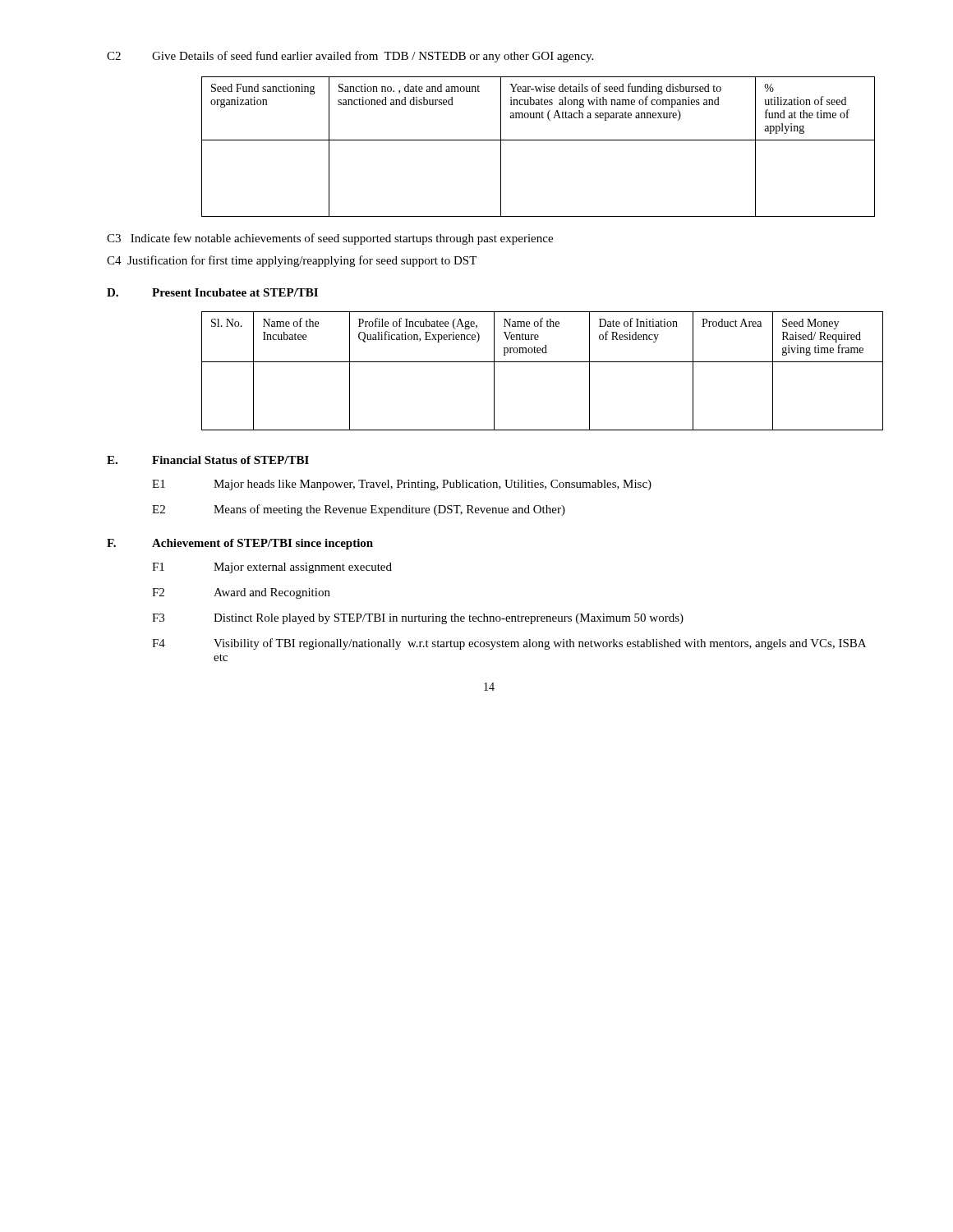Screen dimensions: 1232x953
Task: Find "D. Present Incubatee at STEP/TBI" on this page
Action: [213, 293]
